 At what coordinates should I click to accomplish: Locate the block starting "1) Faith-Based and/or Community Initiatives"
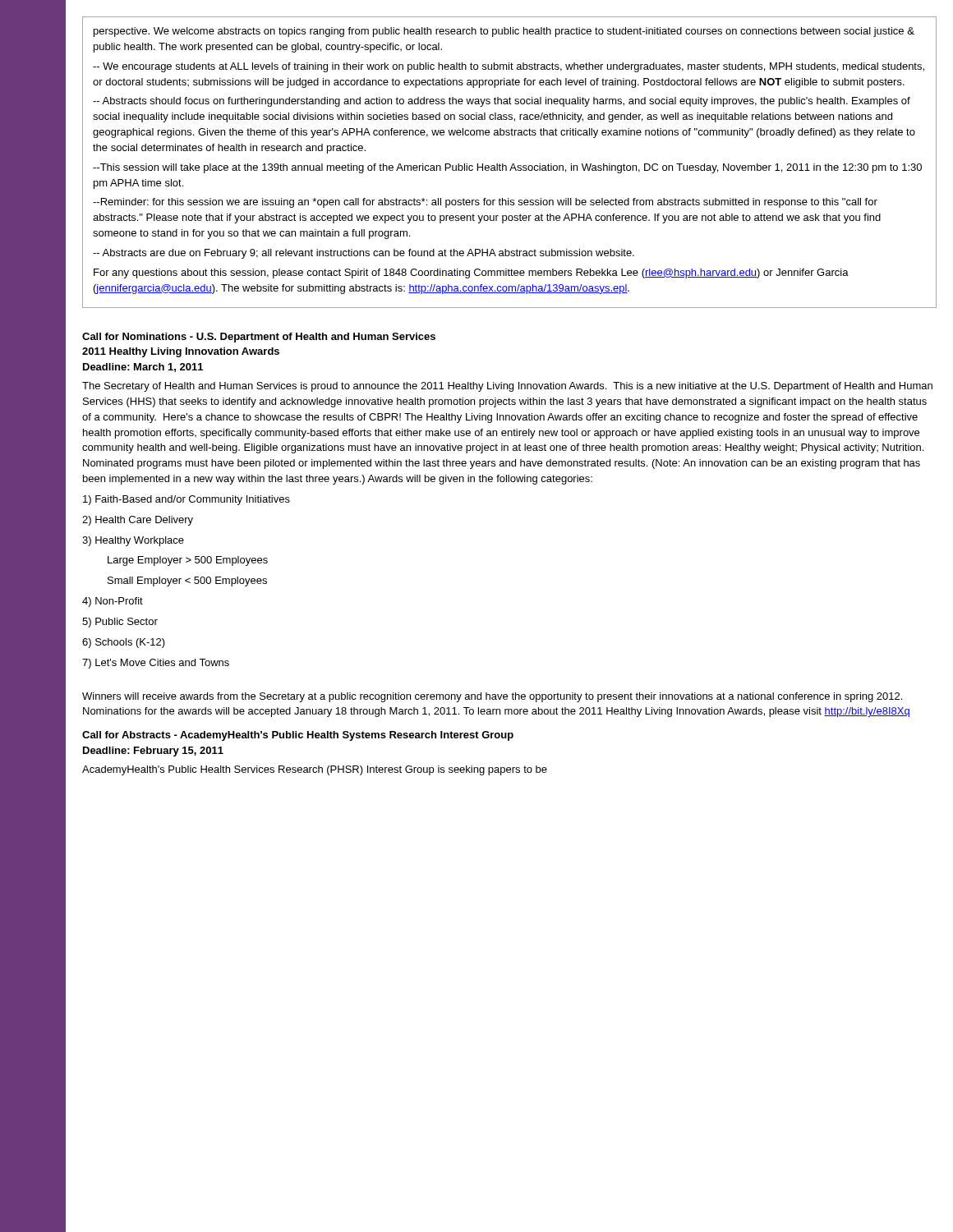(186, 499)
